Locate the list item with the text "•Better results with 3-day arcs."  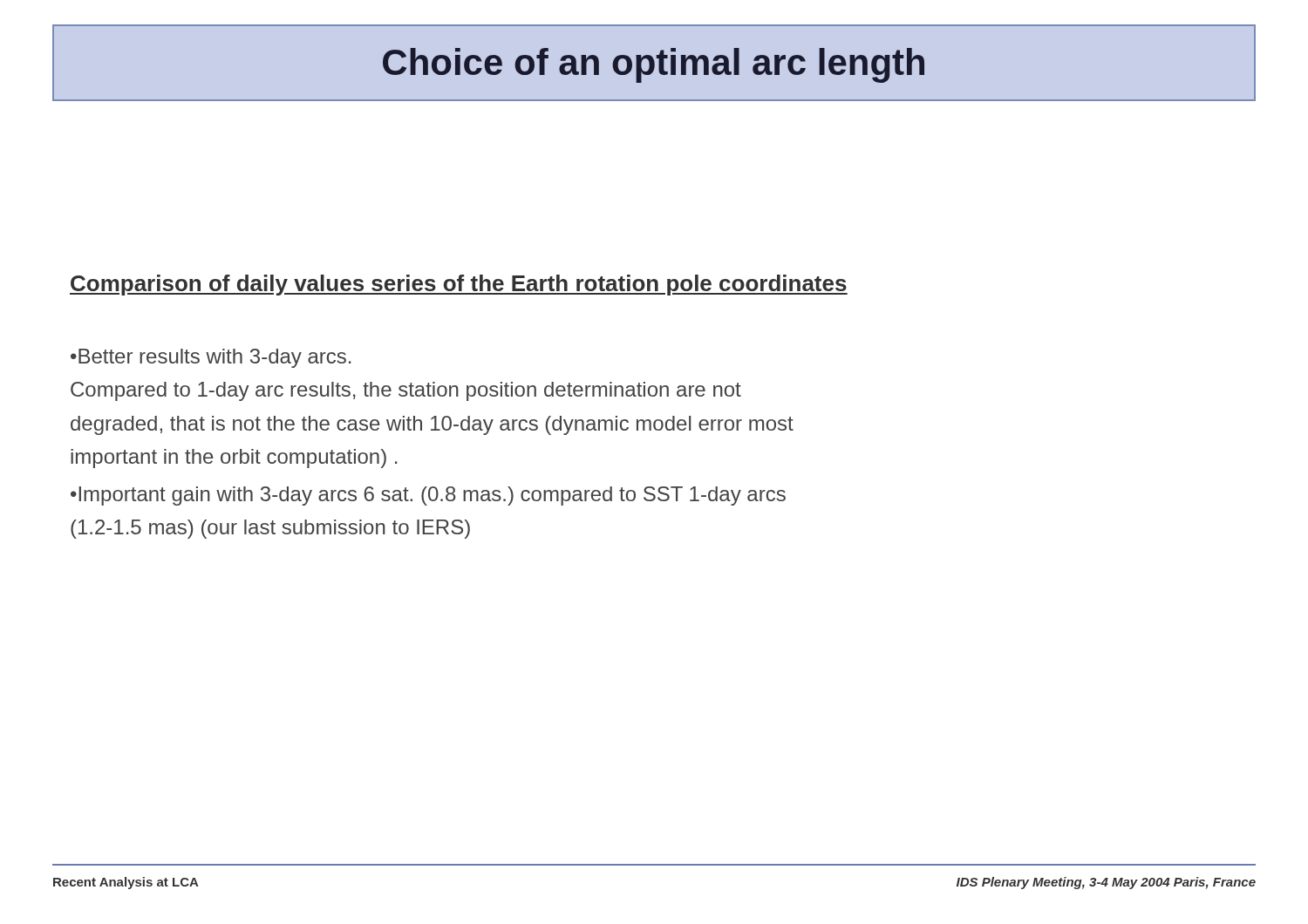pos(432,406)
